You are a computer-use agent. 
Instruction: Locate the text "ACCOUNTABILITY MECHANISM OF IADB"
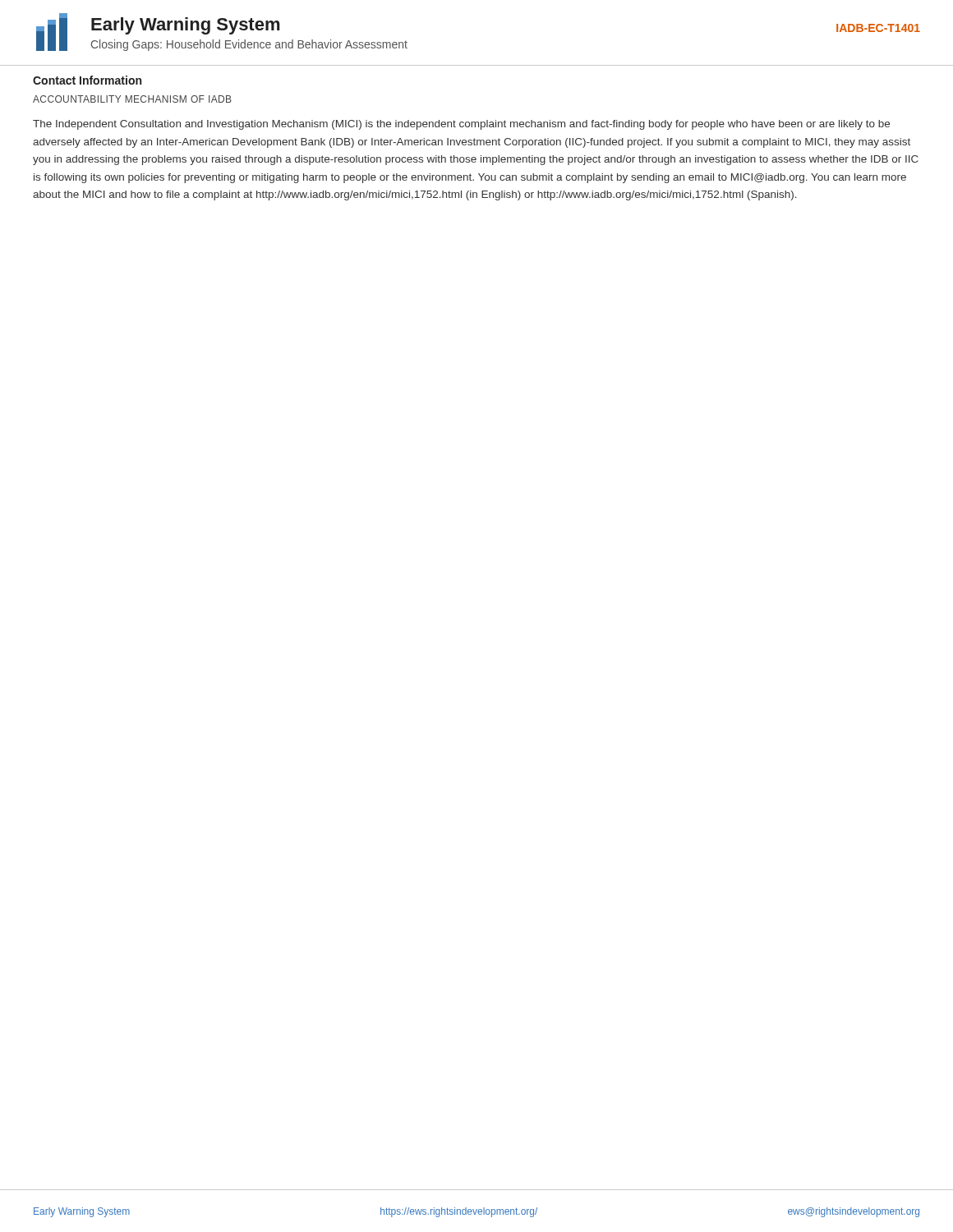click(x=132, y=99)
